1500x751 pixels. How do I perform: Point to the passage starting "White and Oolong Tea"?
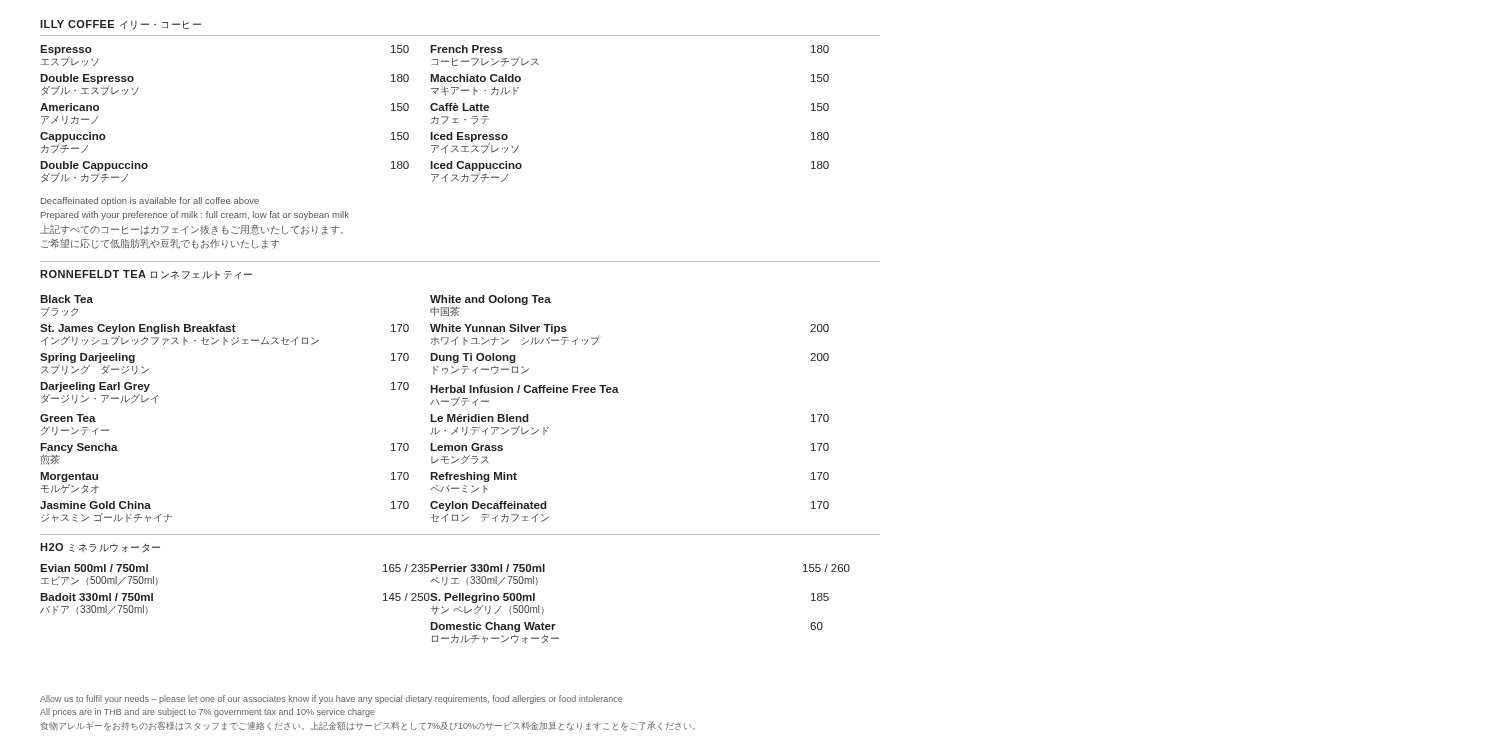tap(490, 299)
